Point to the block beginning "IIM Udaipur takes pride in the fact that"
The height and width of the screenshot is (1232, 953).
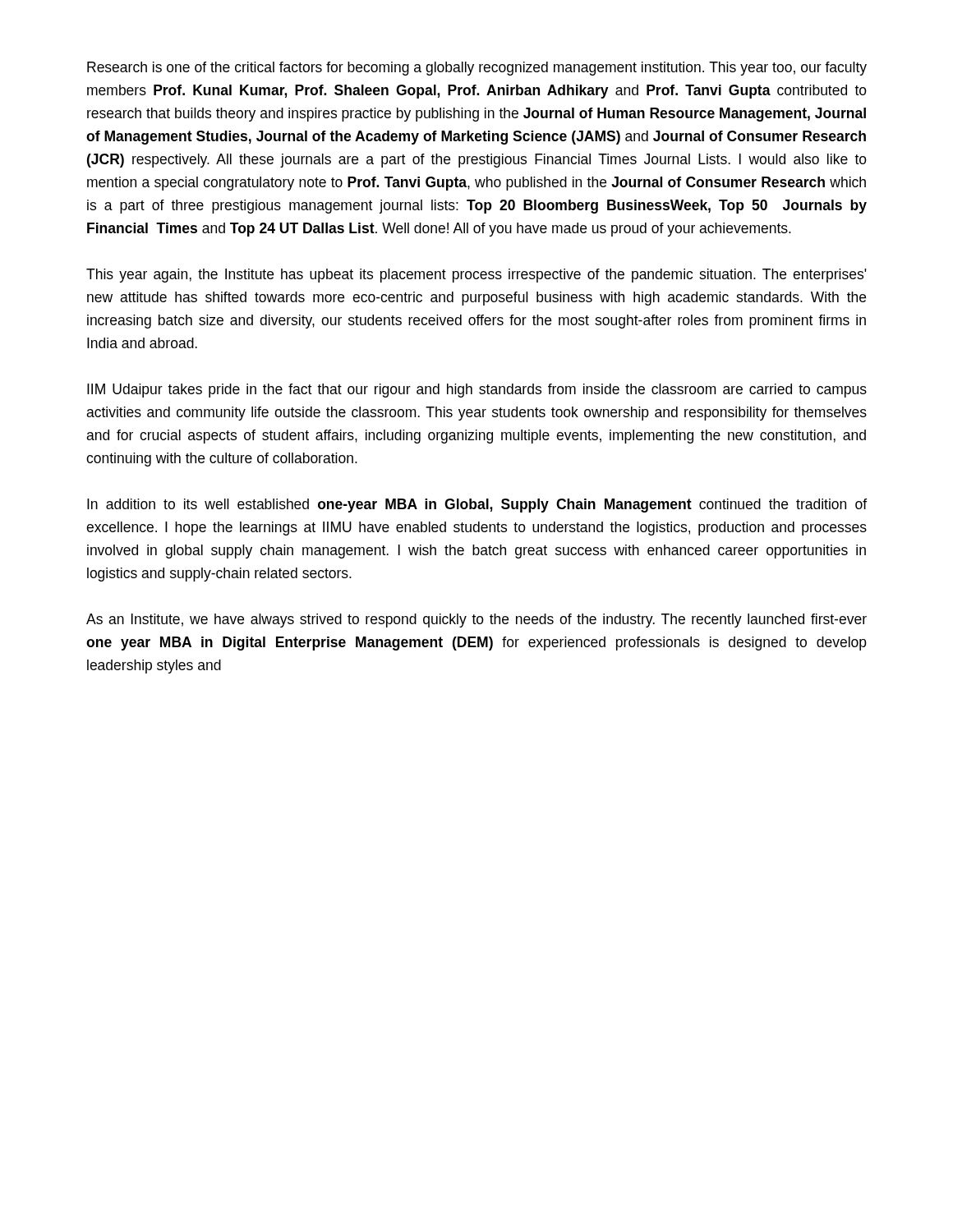tap(476, 424)
